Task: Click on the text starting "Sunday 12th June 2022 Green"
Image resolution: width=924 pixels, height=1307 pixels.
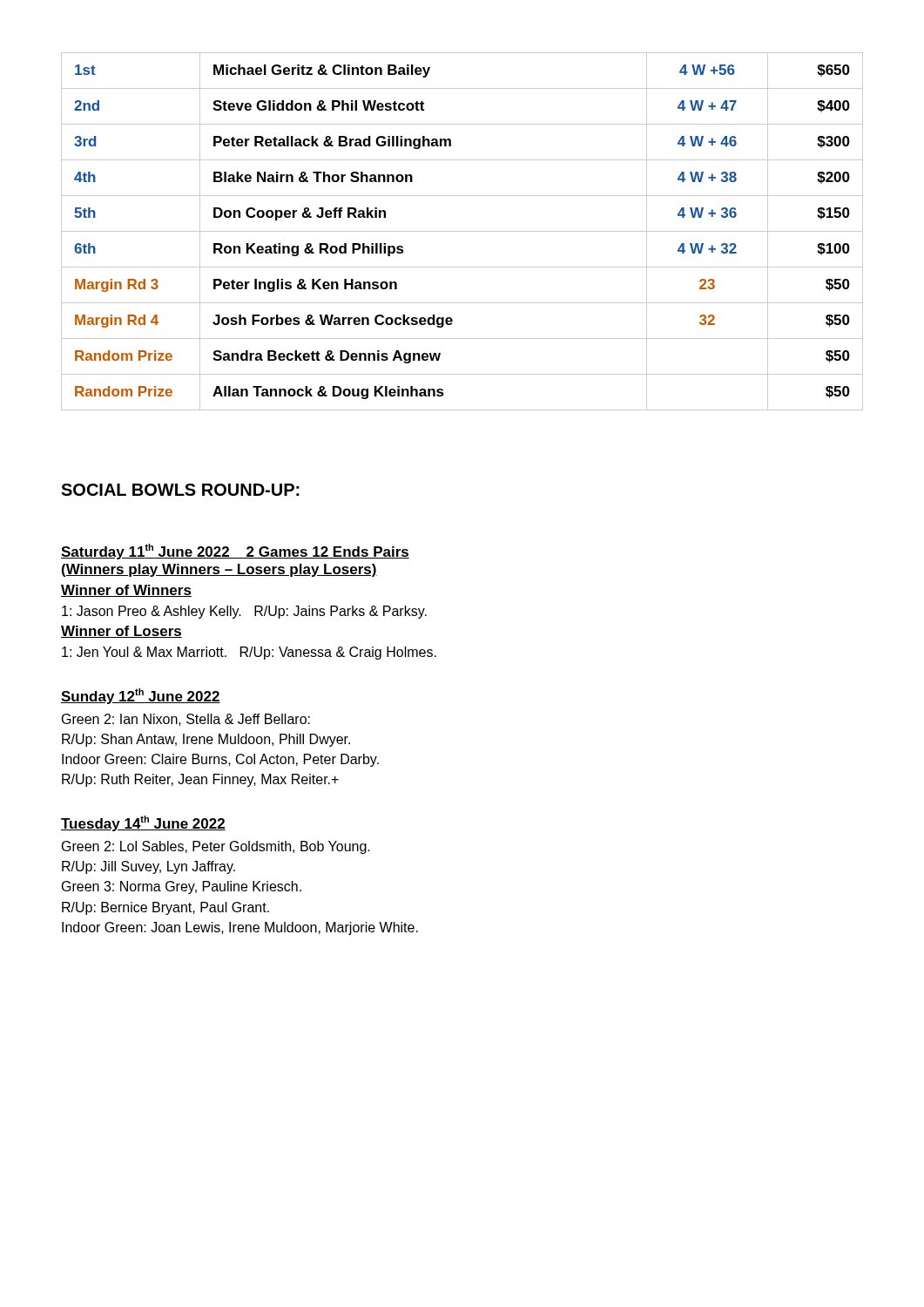Action: pos(141,696)
